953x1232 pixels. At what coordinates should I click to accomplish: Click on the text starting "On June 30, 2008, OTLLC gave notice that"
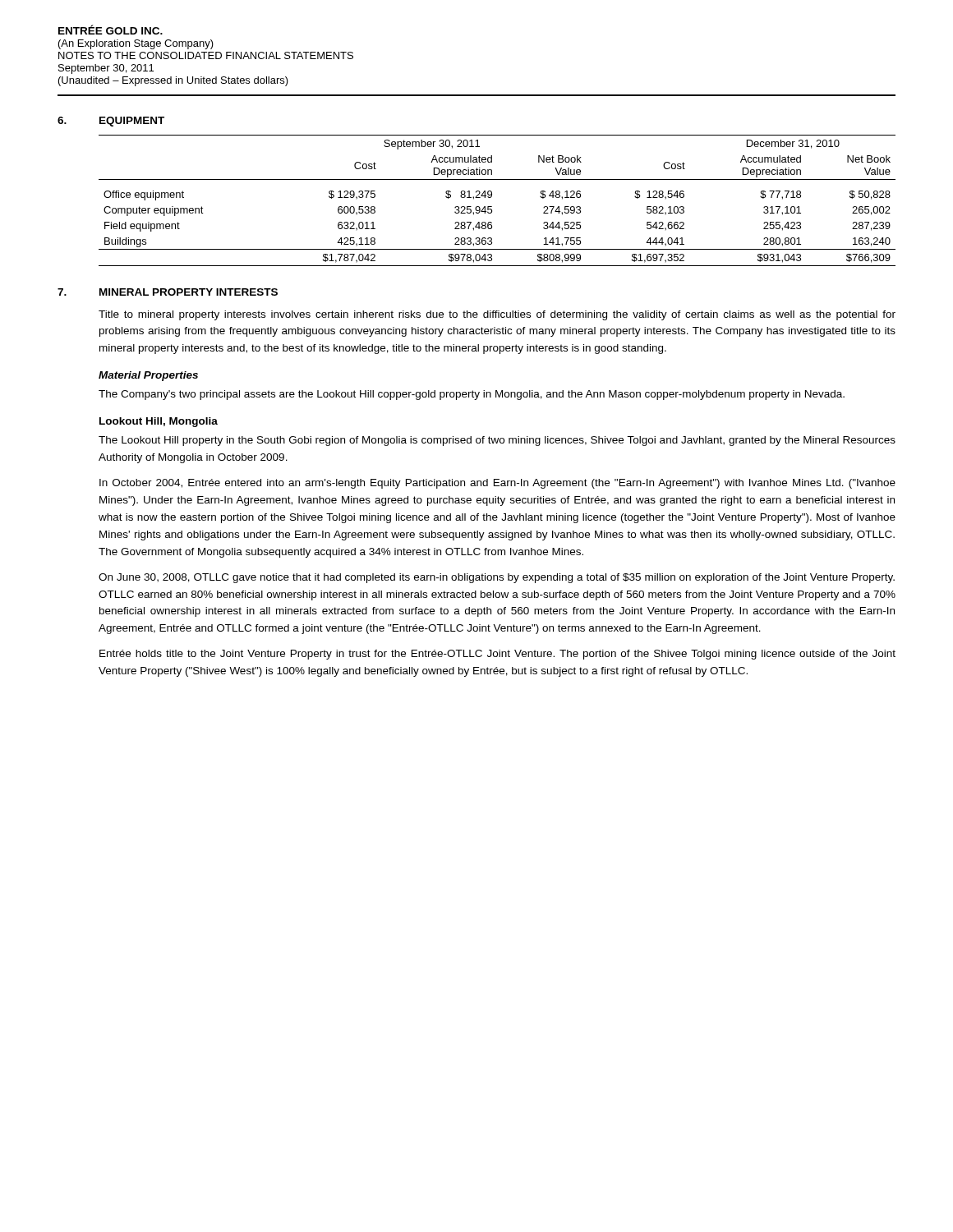(x=497, y=602)
